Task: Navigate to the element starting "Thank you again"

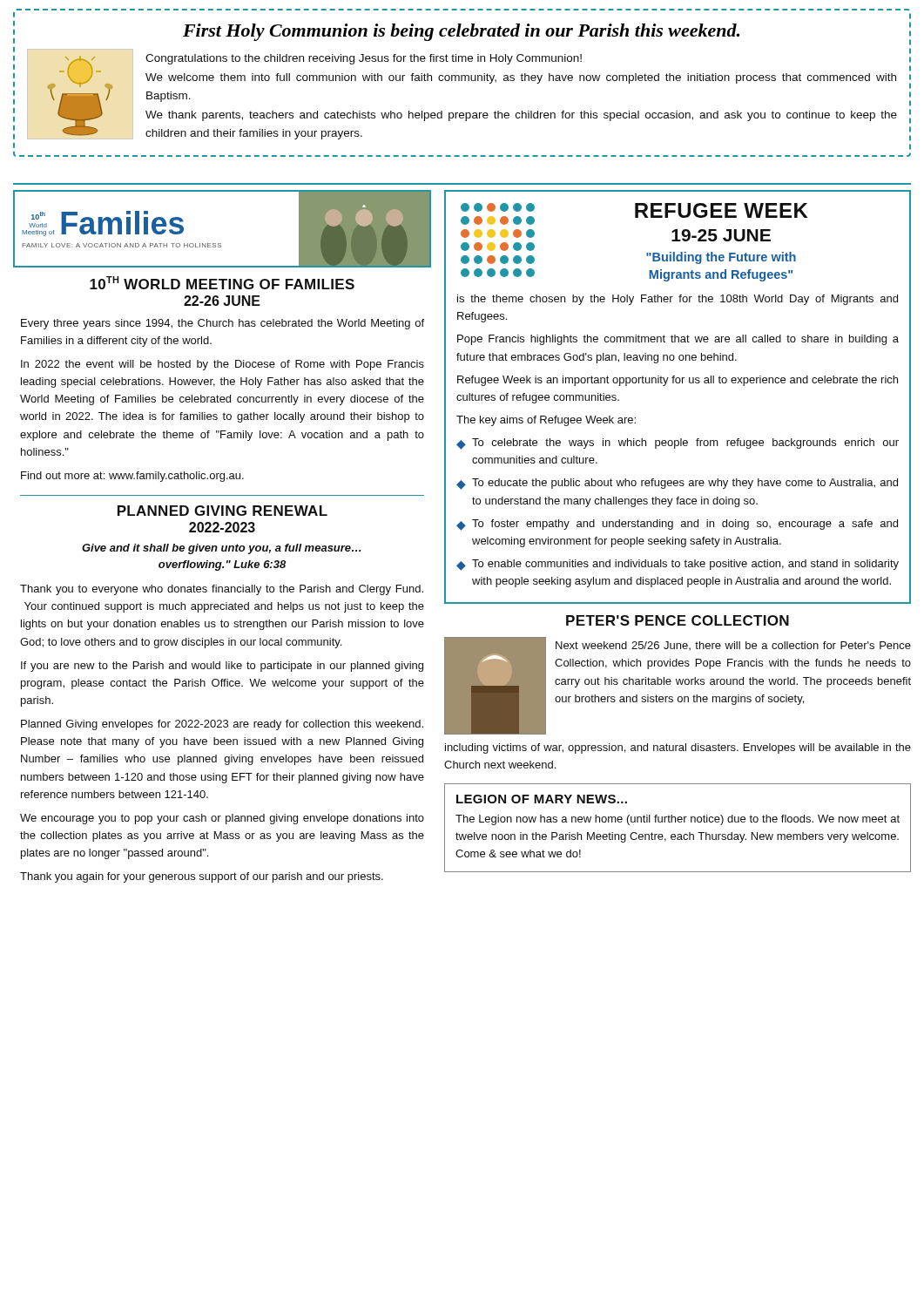Action: click(202, 876)
